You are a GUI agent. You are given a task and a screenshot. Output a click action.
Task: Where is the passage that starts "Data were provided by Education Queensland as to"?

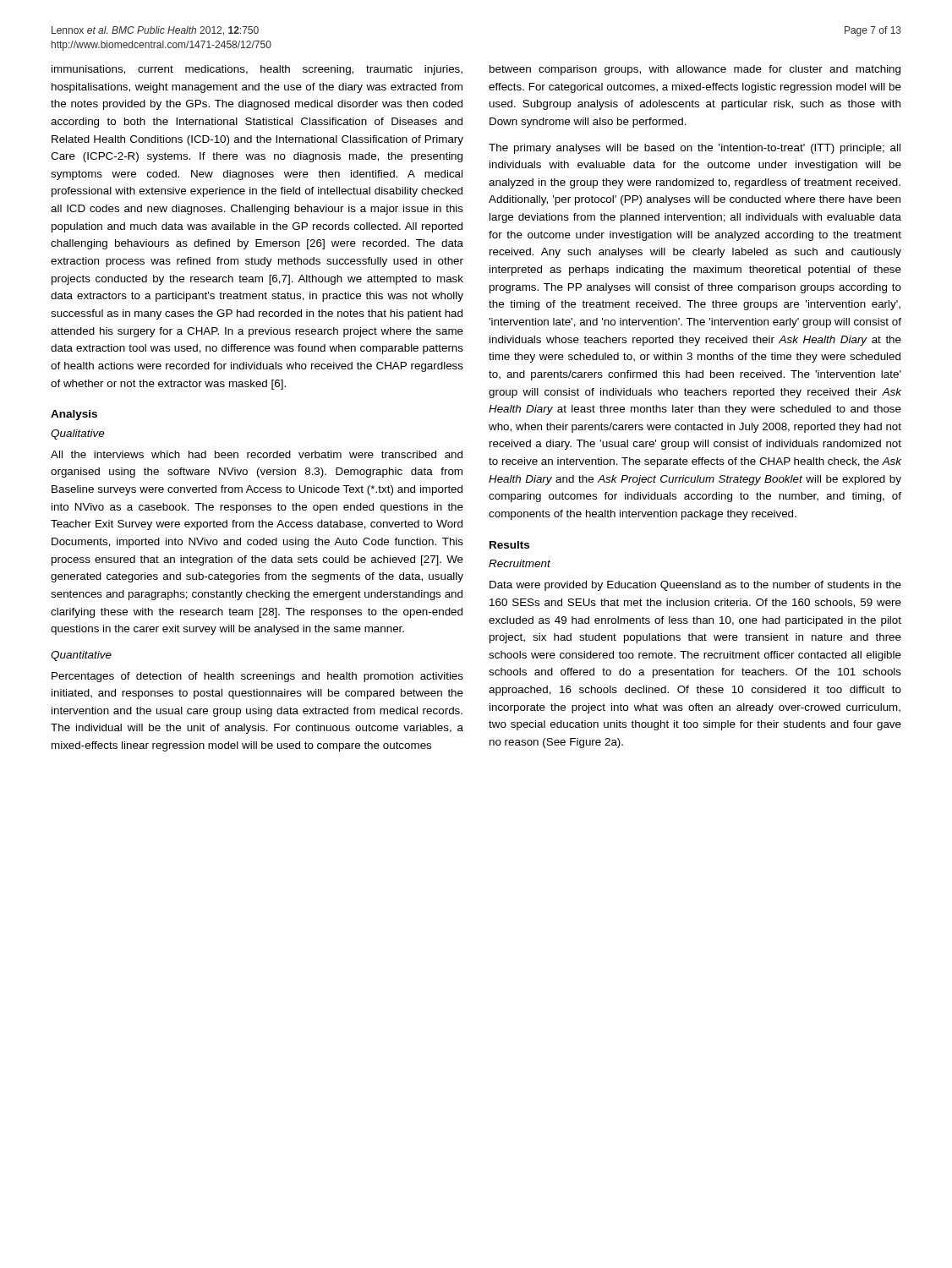(x=695, y=664)
